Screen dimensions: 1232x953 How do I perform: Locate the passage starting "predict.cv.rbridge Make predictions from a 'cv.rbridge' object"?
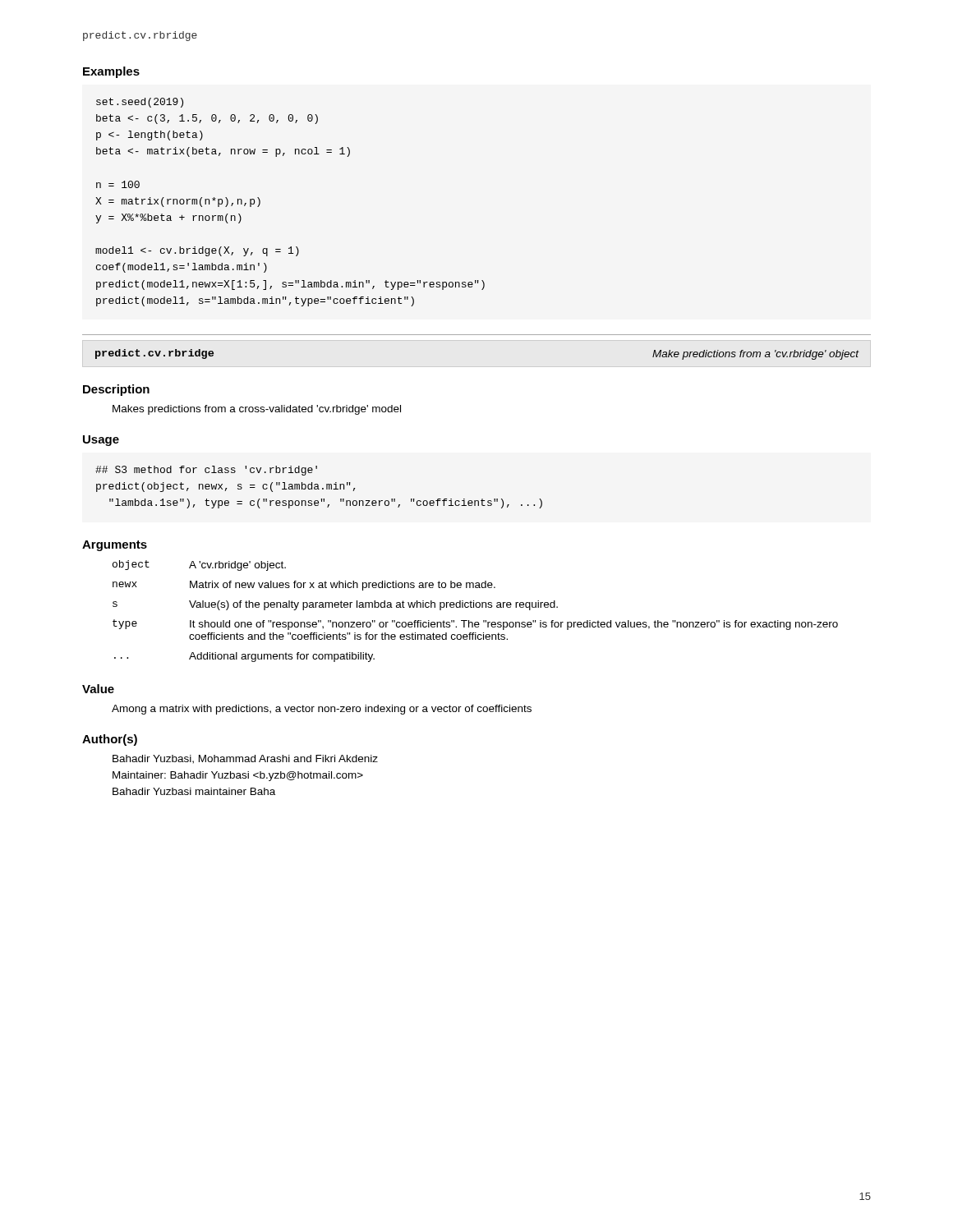click(157, 354)
